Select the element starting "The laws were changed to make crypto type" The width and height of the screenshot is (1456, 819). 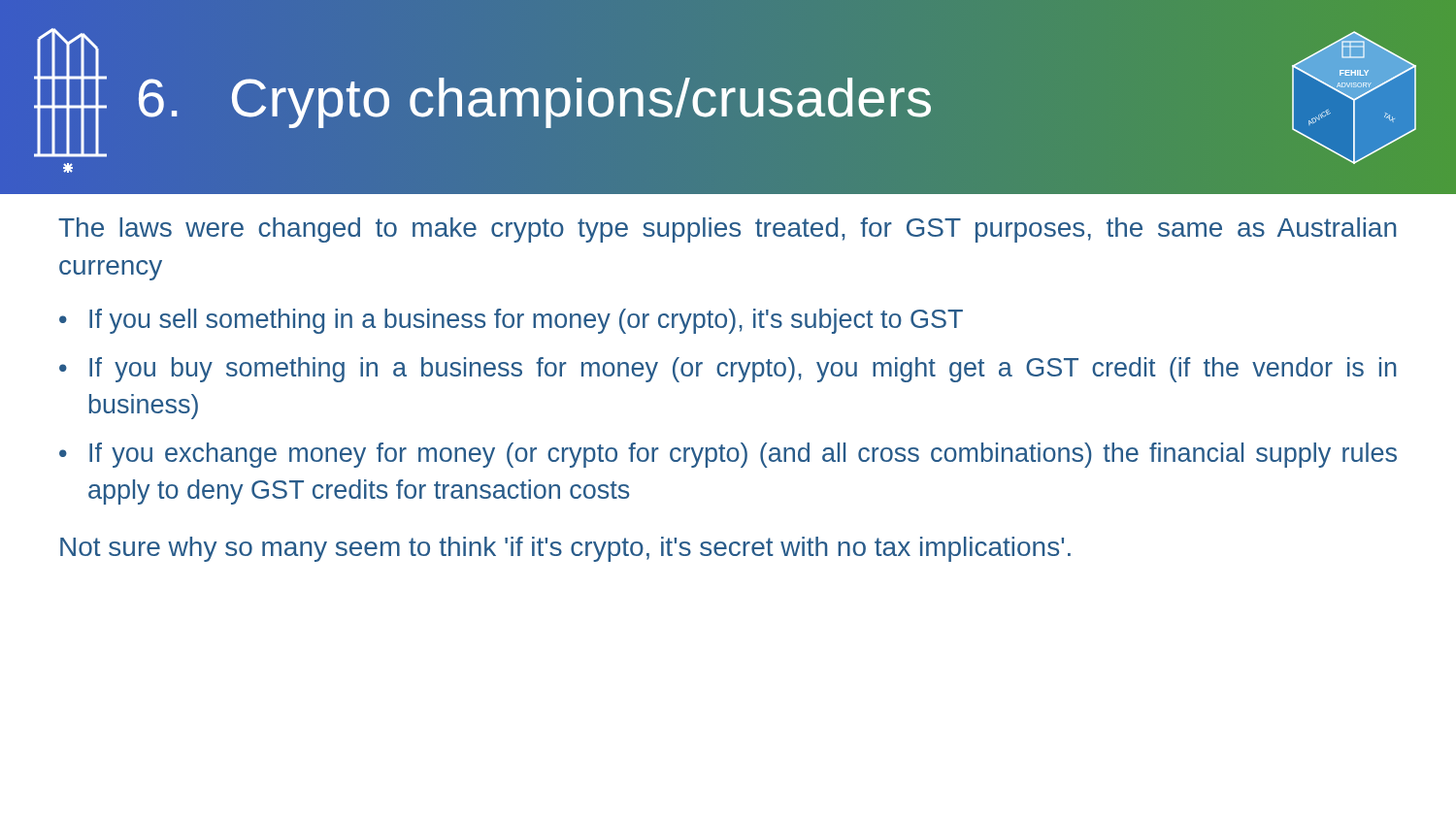tap(728, 247)
